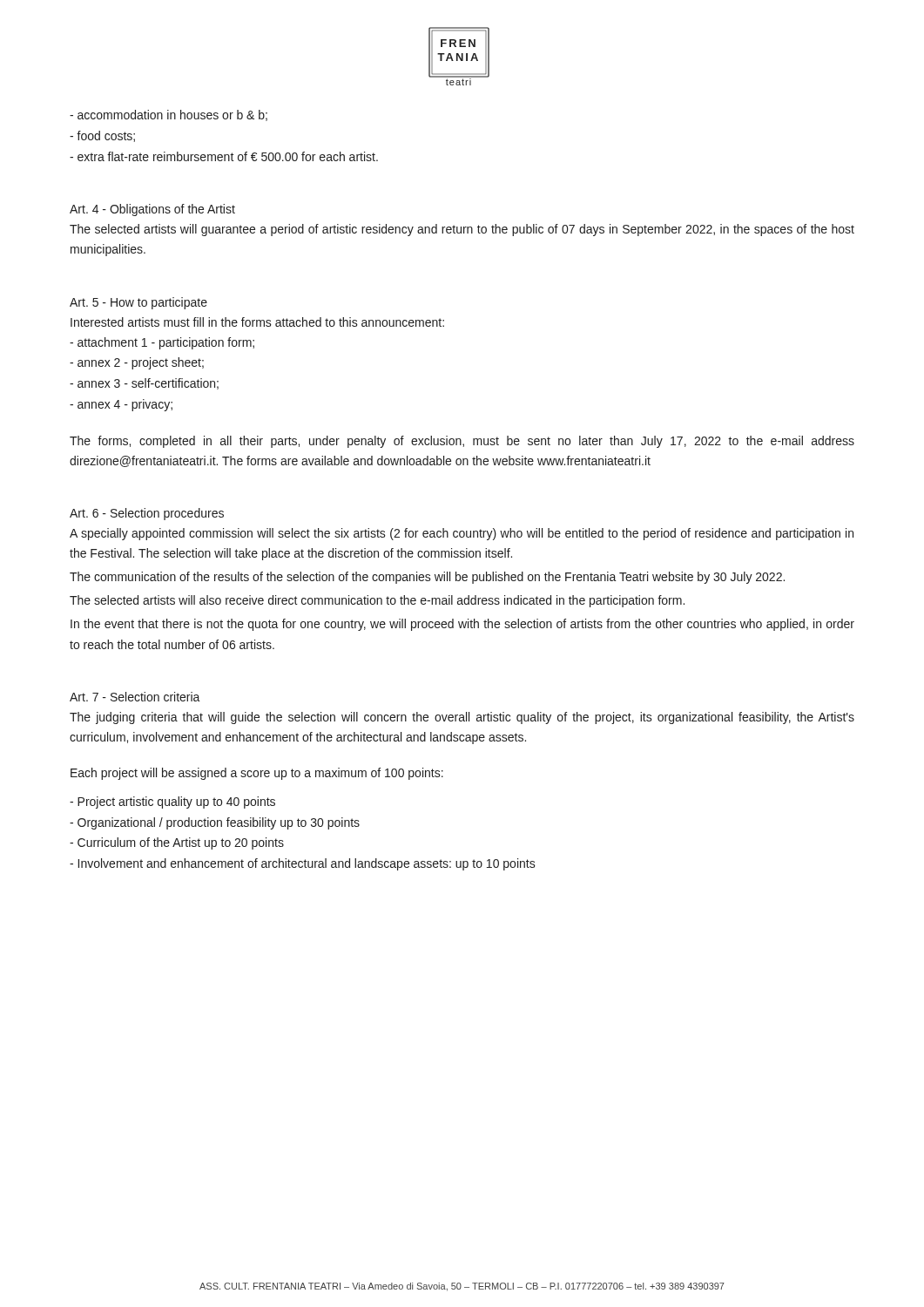
Task: Point to the region starting "Organizational / production feasibility"
Action: [215, 822]
